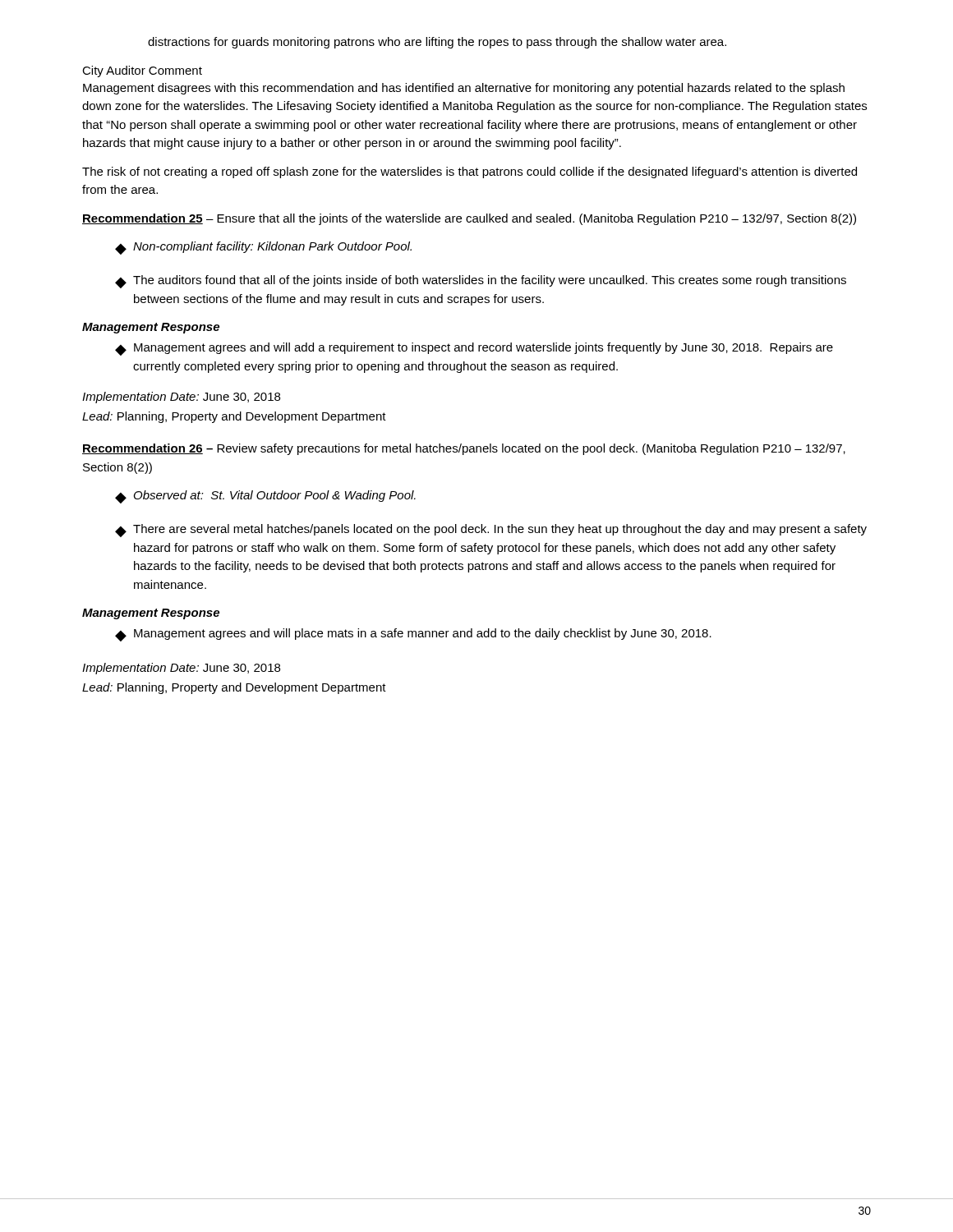
Task: Locate the text block starting "◆ There are several metal"
Action: click(x=493, y=557)
